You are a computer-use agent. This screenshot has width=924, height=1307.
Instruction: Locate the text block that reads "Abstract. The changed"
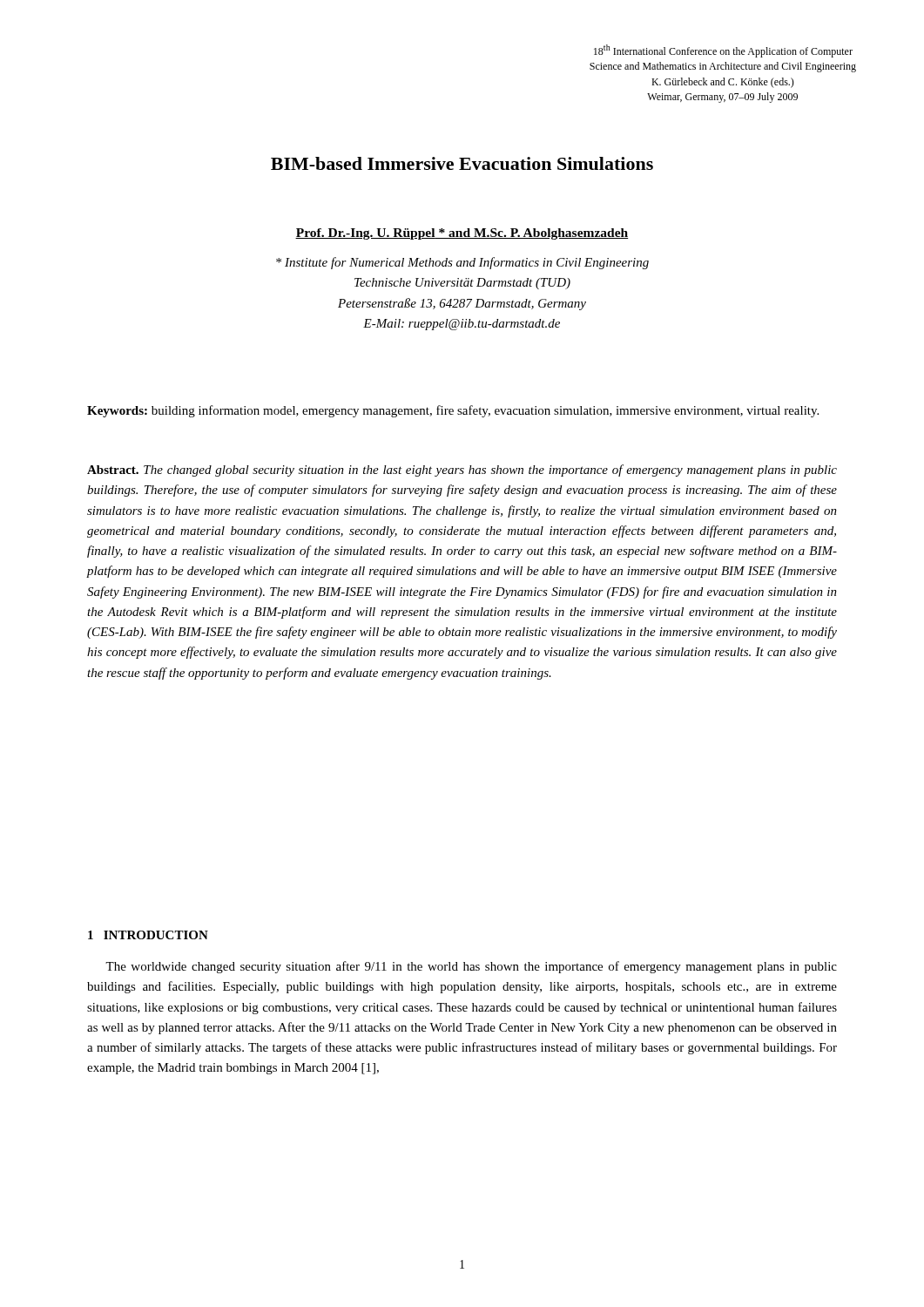click(x=462, y=571)
